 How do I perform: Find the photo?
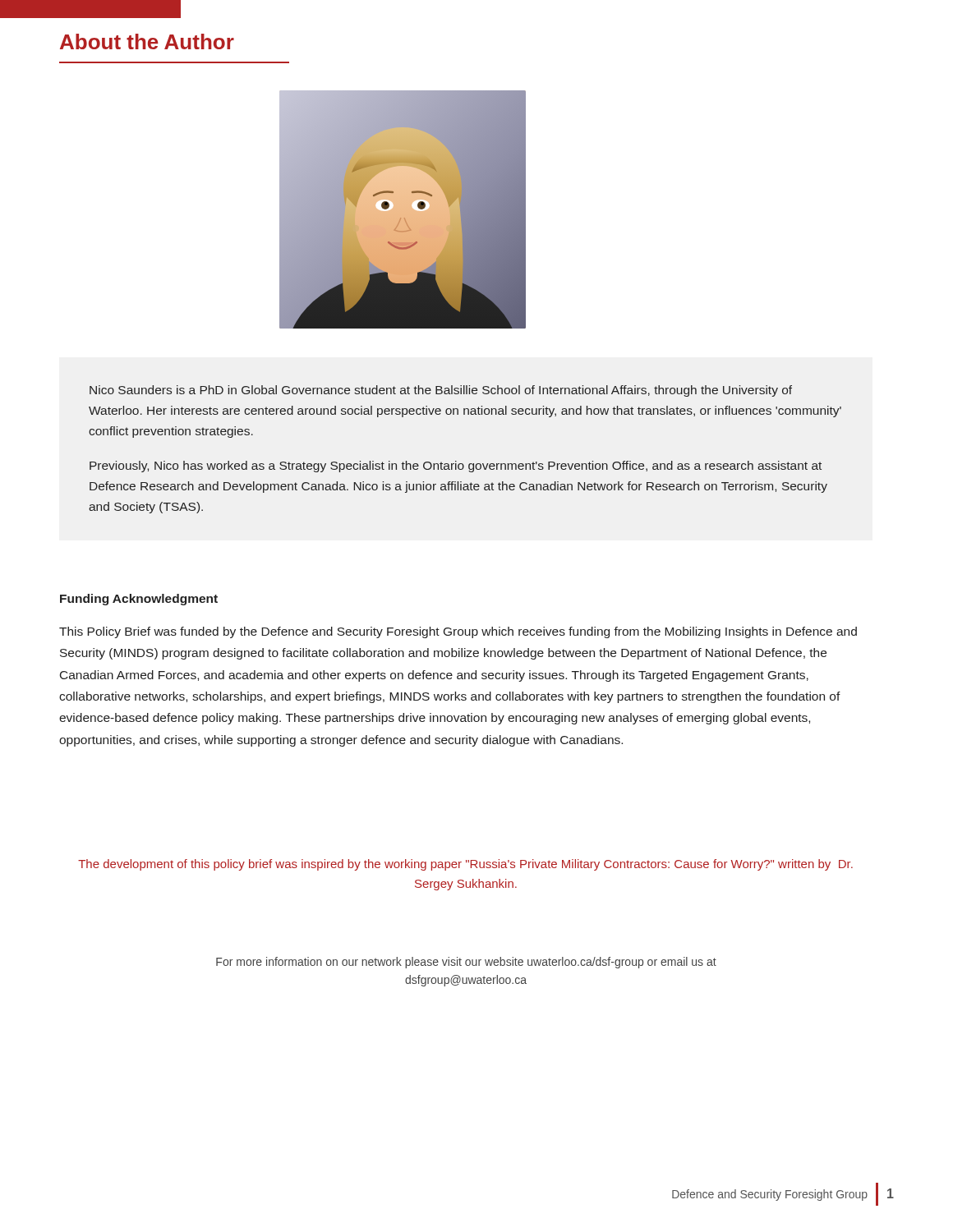(x=403, y=209)
